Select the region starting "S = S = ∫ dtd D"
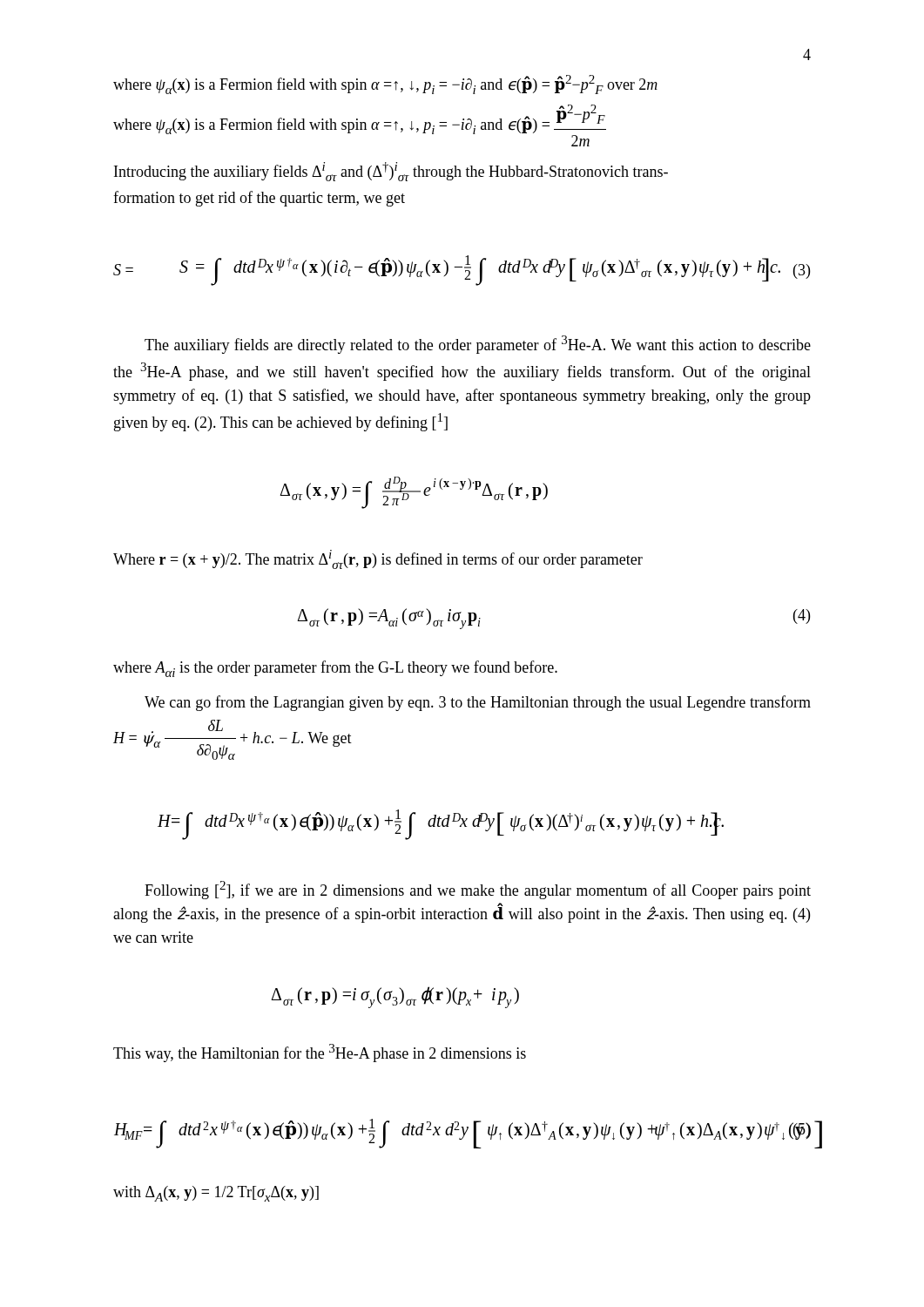 point(462,270)
